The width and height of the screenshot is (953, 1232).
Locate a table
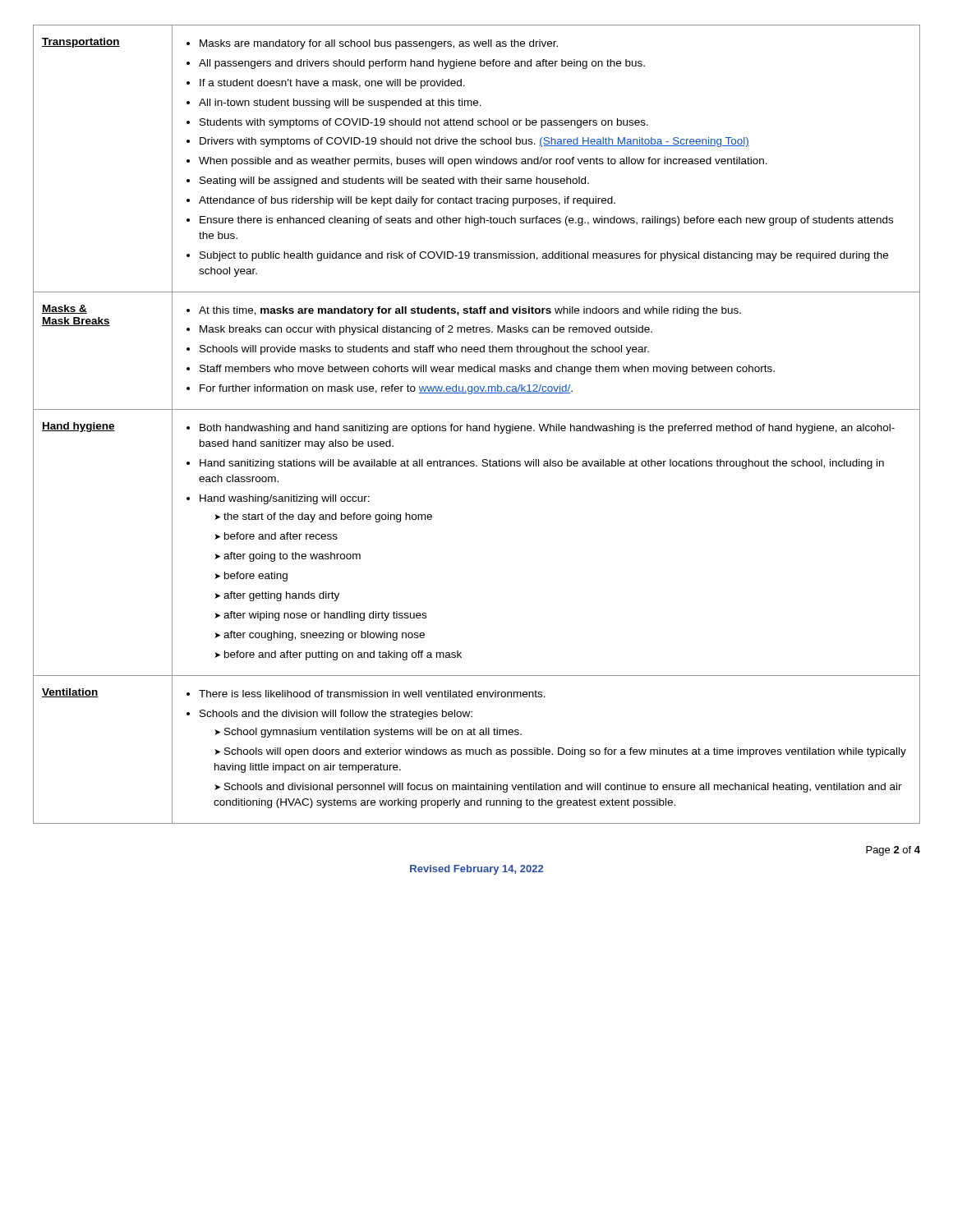[476, 424]
